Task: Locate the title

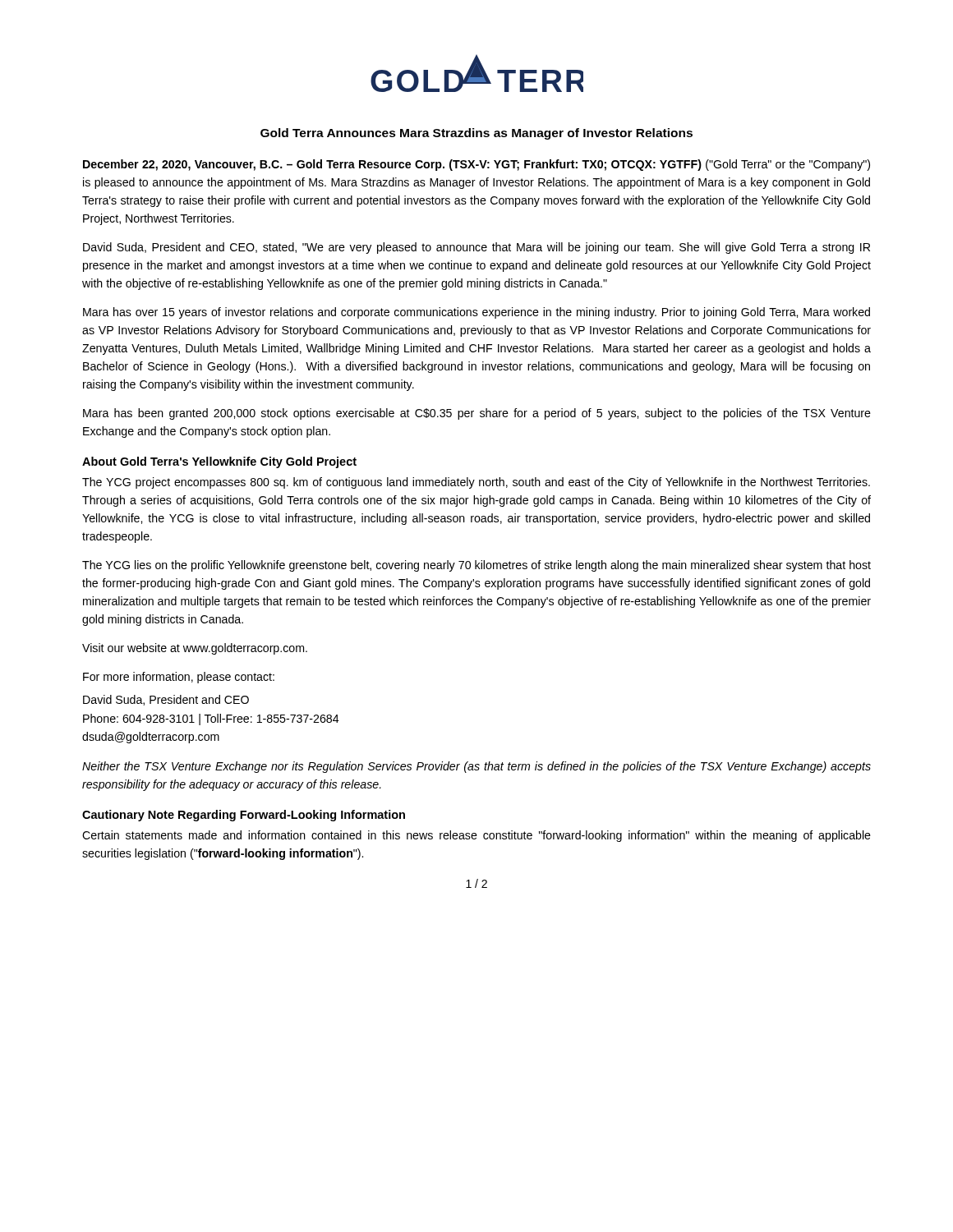Action: [476, 133]
